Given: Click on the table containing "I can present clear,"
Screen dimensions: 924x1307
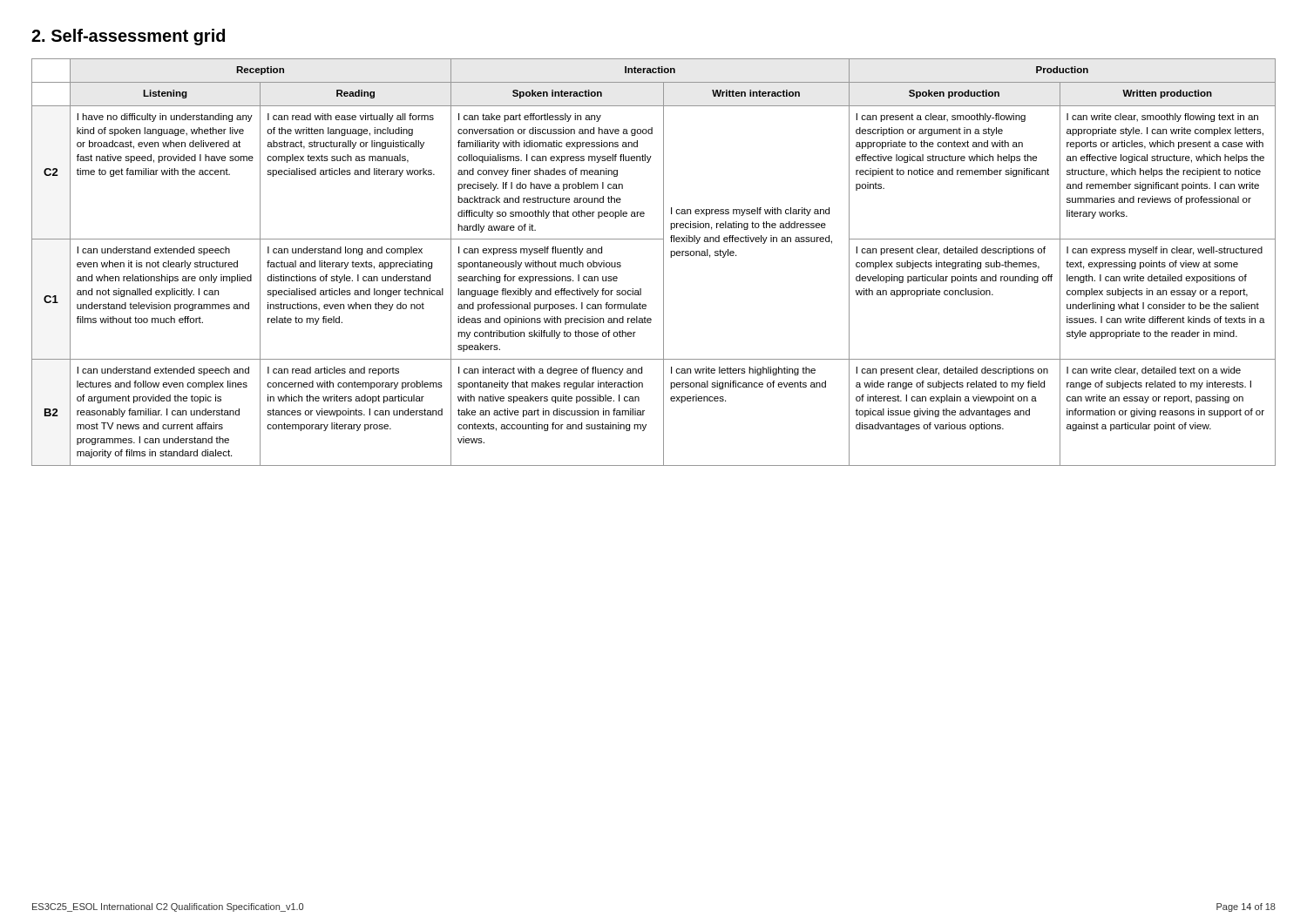Looking at the screenshot, I should tap(654, 262).
